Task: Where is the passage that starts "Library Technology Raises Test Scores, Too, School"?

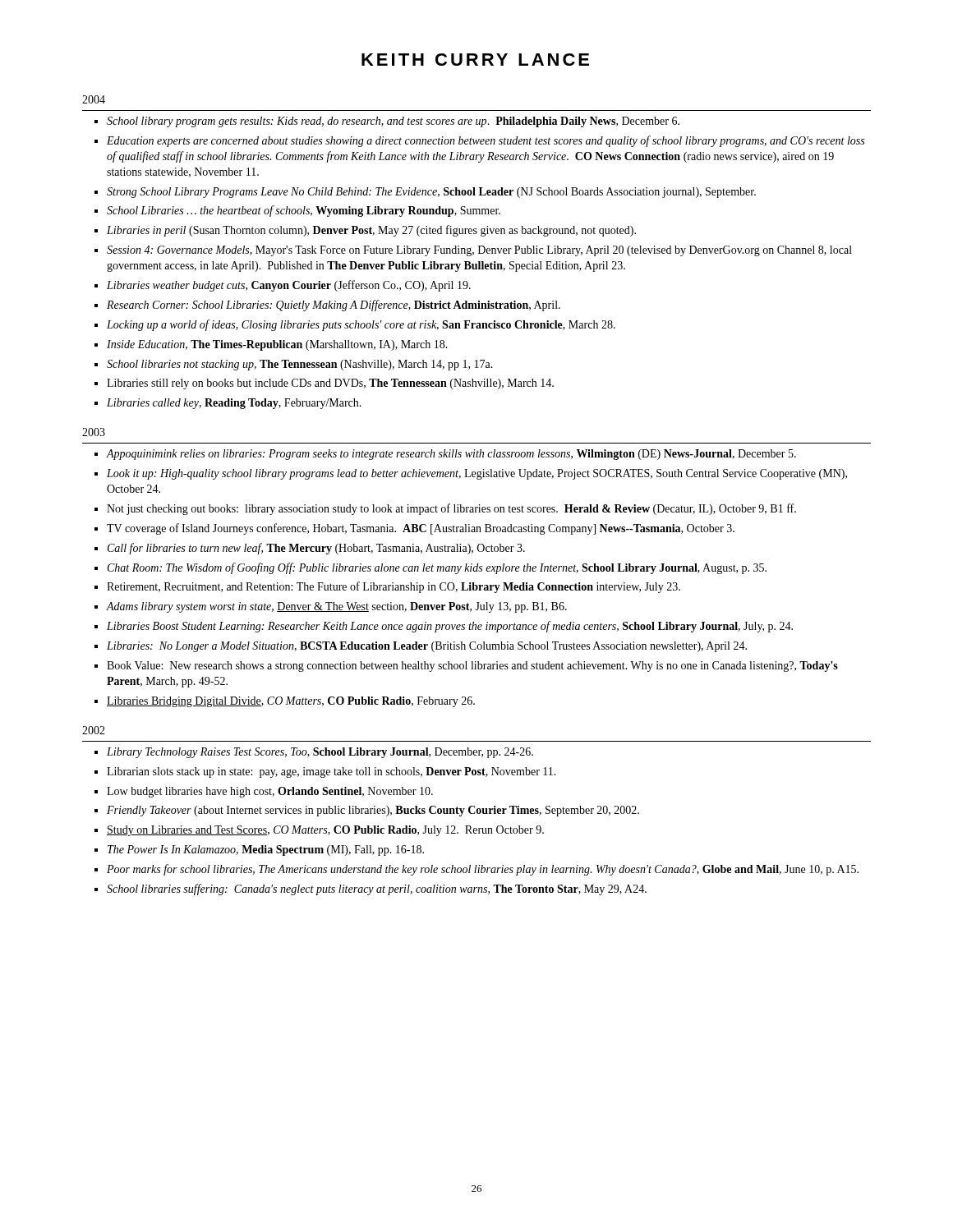Action: tap(320, 752)
